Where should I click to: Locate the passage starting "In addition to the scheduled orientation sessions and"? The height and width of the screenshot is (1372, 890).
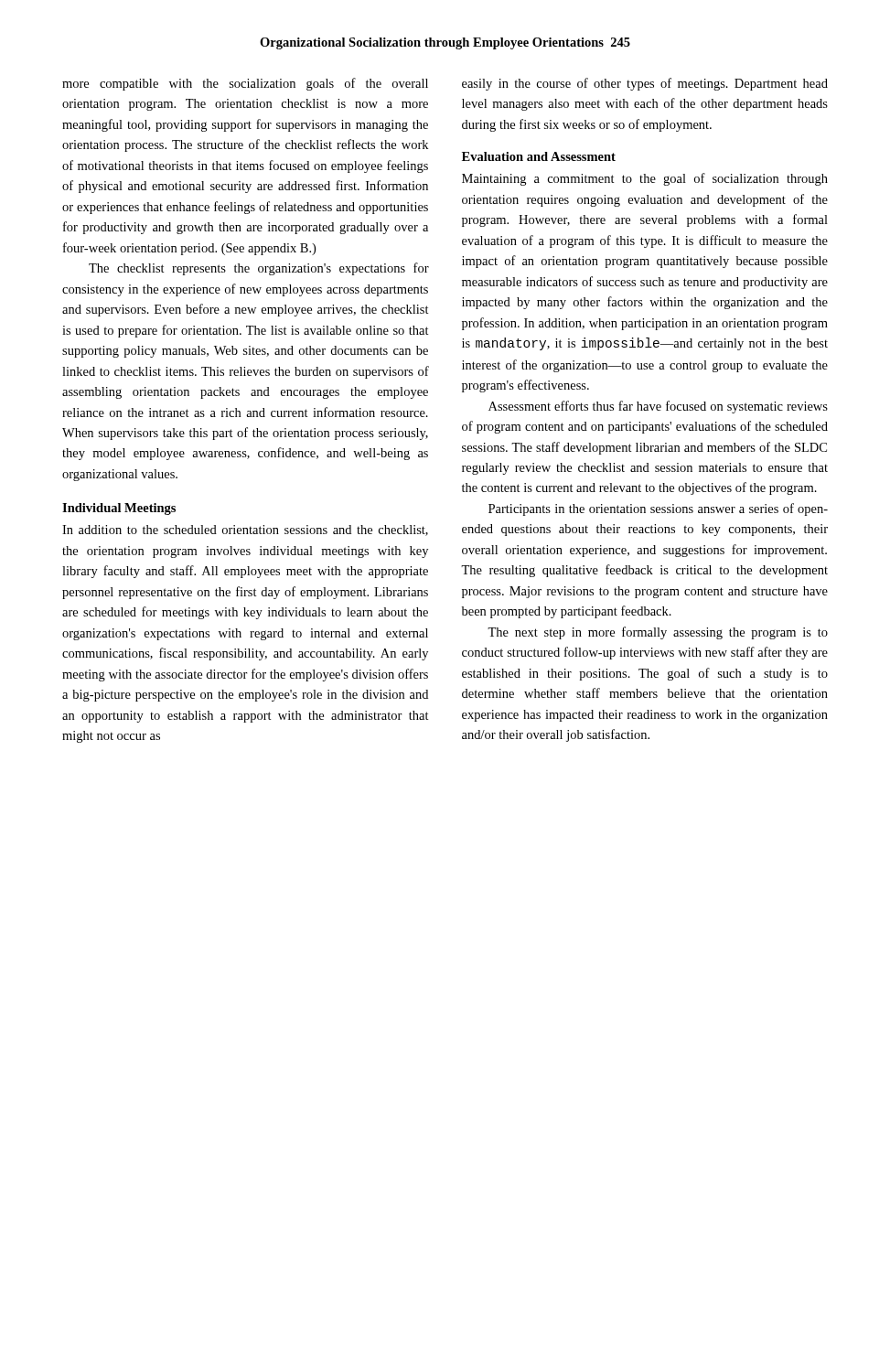(245, 633)
